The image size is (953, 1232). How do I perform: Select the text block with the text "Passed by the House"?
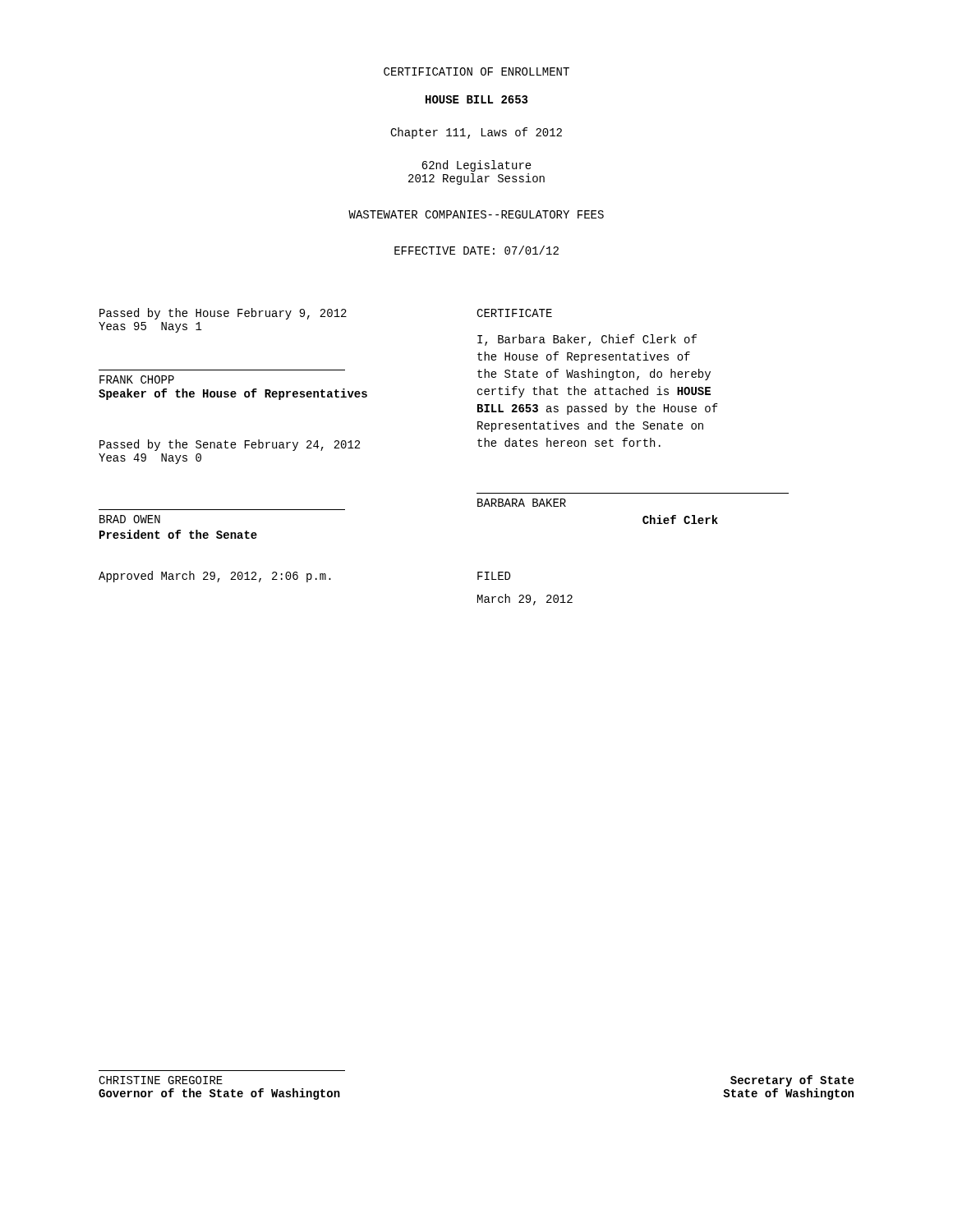[x=223, y=320]
